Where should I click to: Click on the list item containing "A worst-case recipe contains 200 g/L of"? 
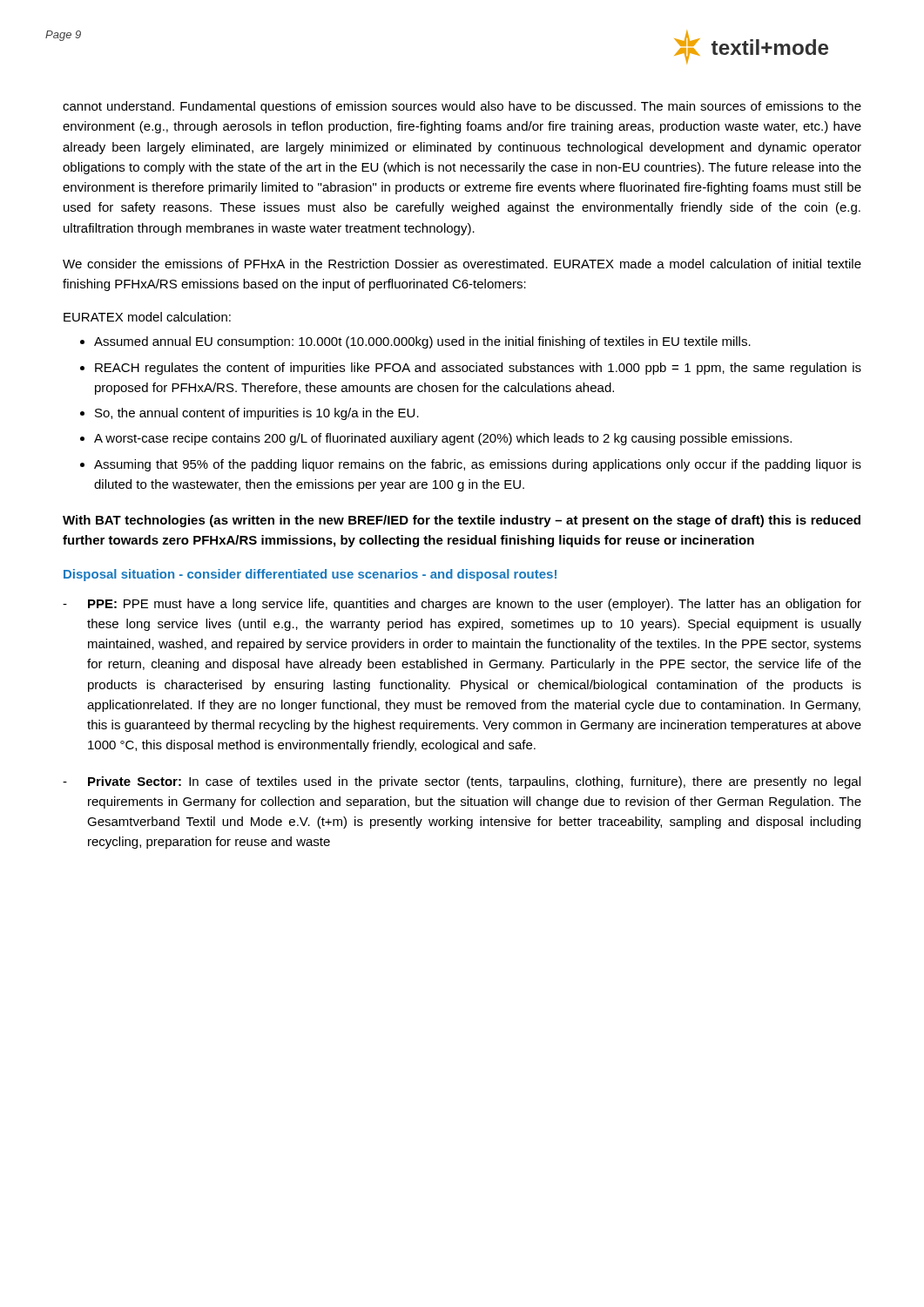[443, 438]
